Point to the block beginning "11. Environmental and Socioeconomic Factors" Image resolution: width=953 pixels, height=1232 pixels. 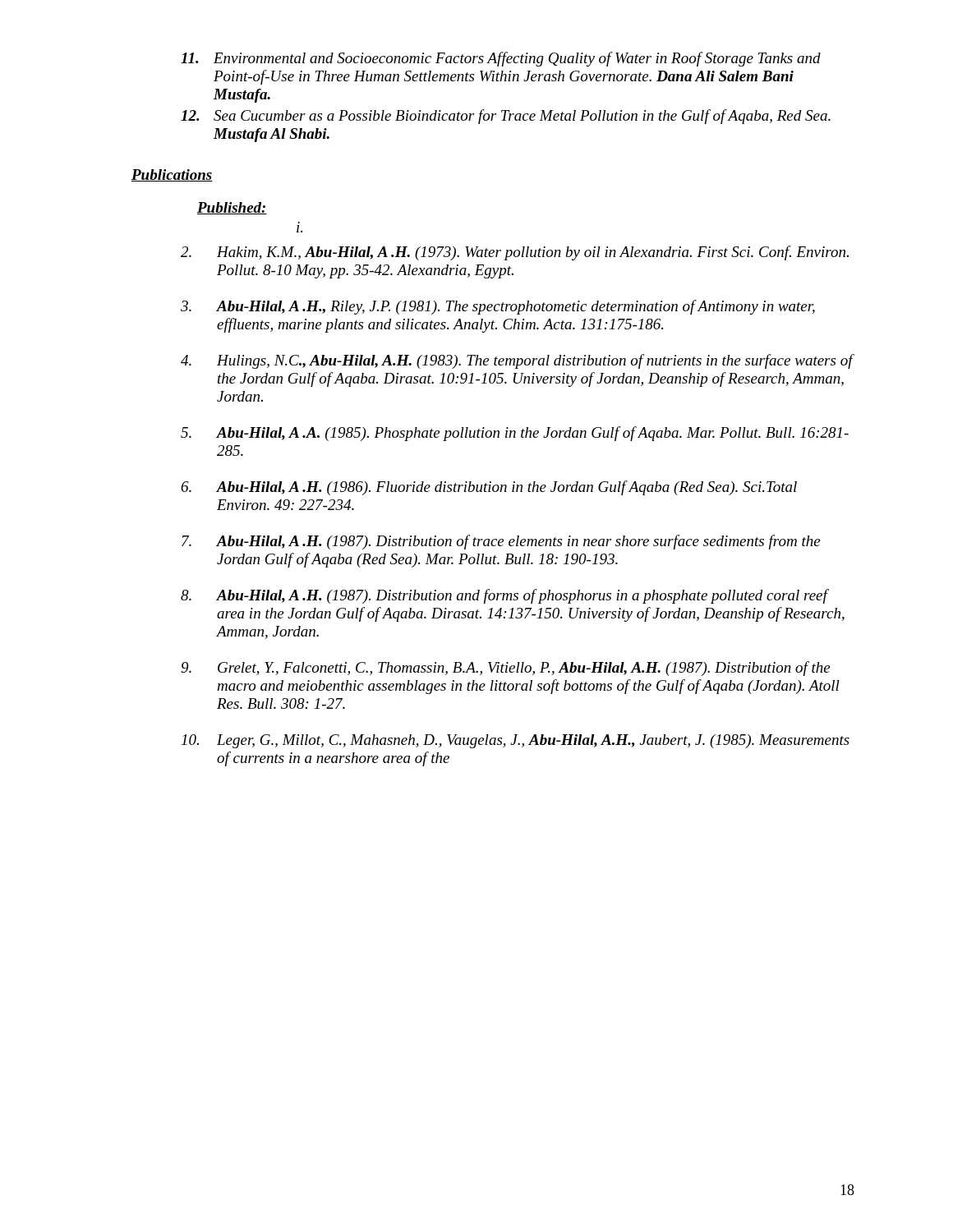518,76
